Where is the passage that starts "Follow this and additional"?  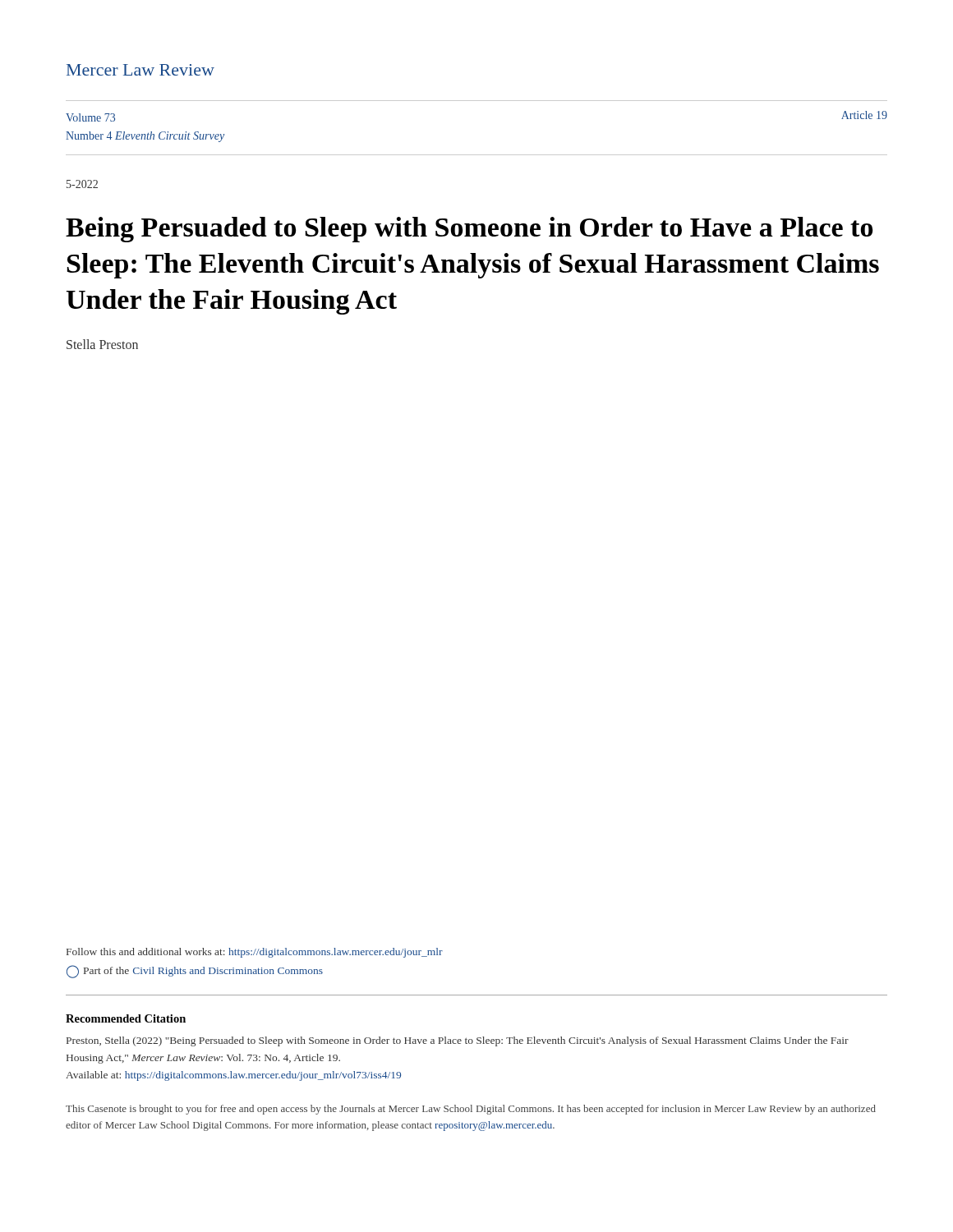(255, 953)
